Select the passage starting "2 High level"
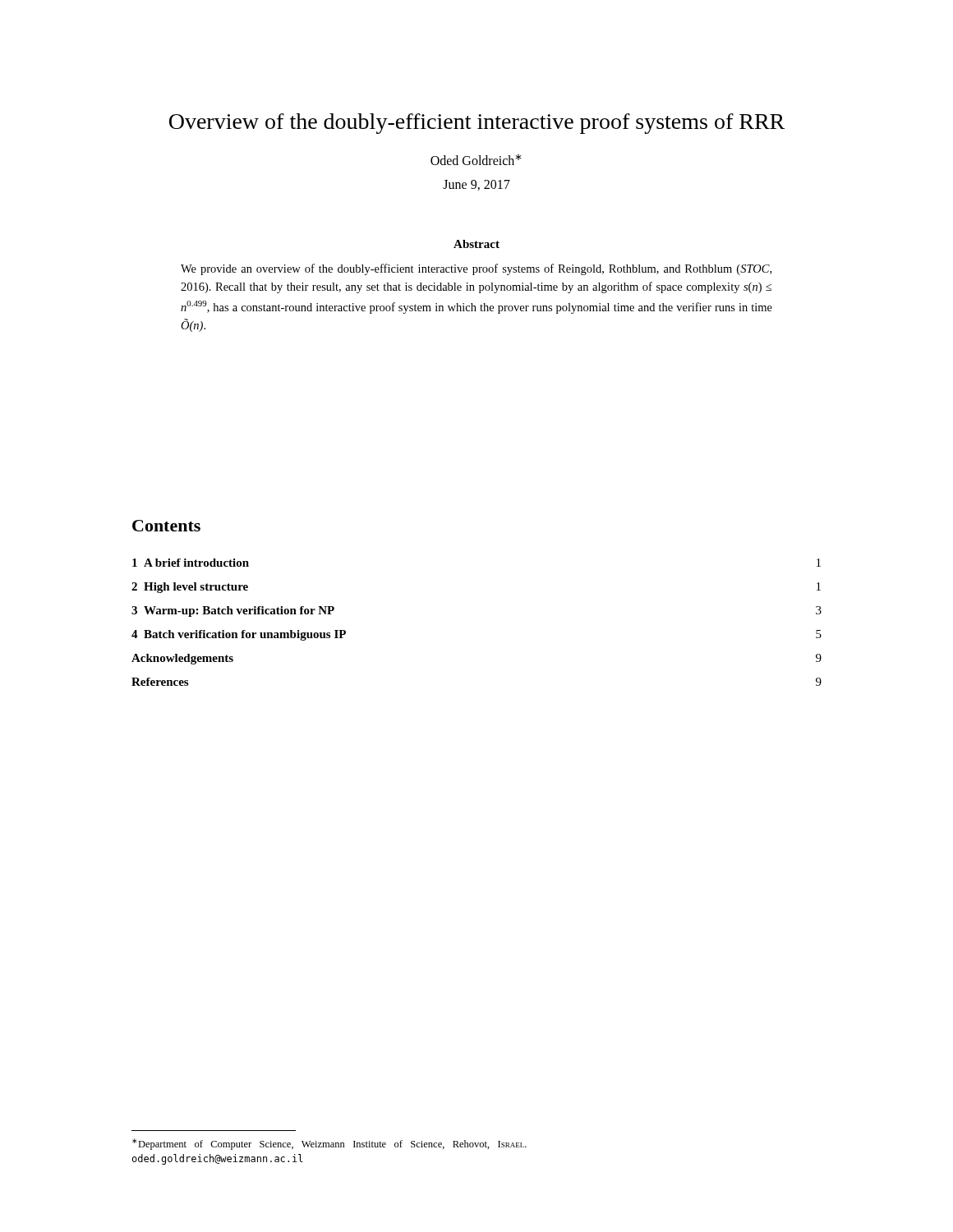 [x=195, y=588]
